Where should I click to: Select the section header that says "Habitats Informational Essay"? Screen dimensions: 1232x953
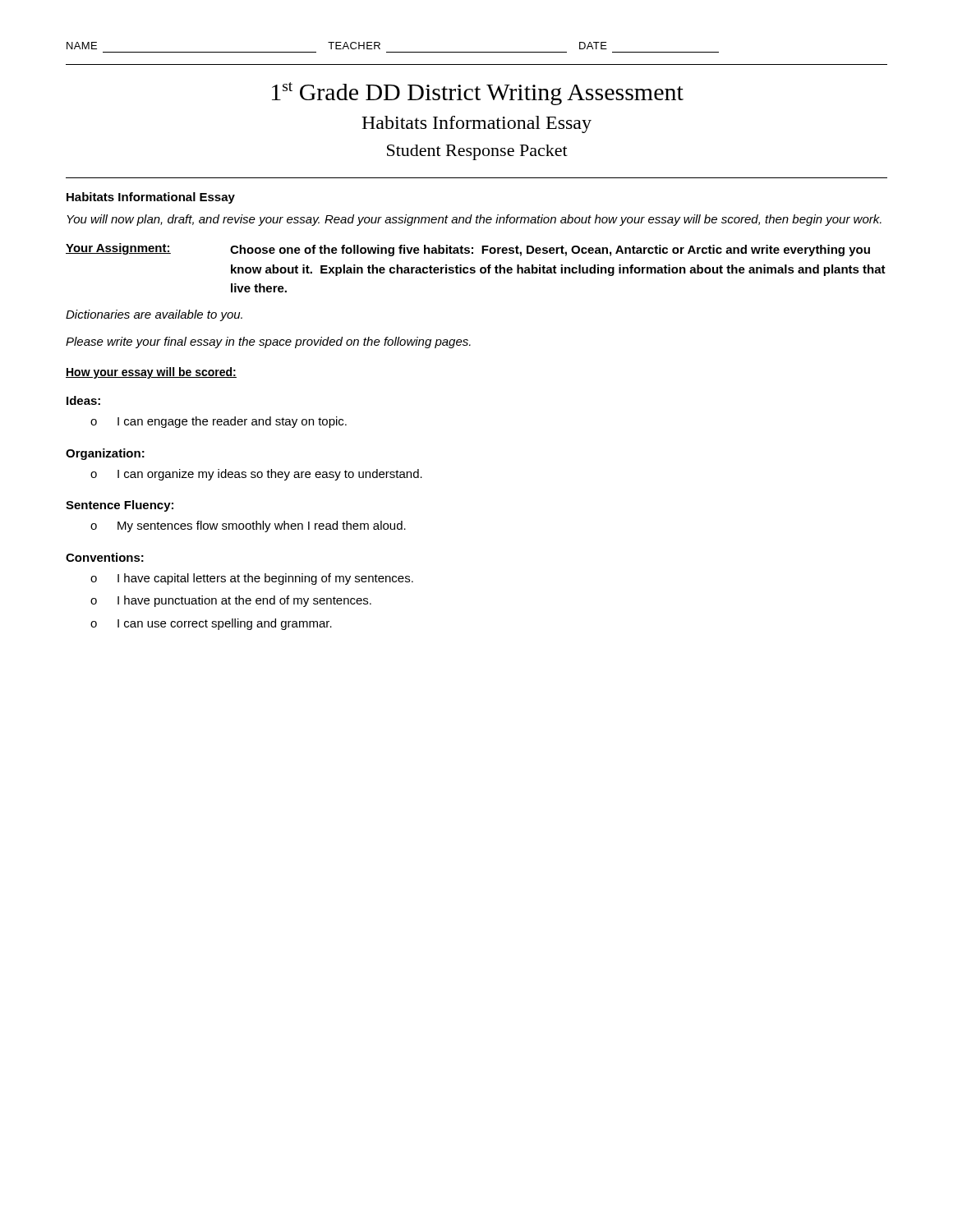pyautogui.click(x=150, y=197)
